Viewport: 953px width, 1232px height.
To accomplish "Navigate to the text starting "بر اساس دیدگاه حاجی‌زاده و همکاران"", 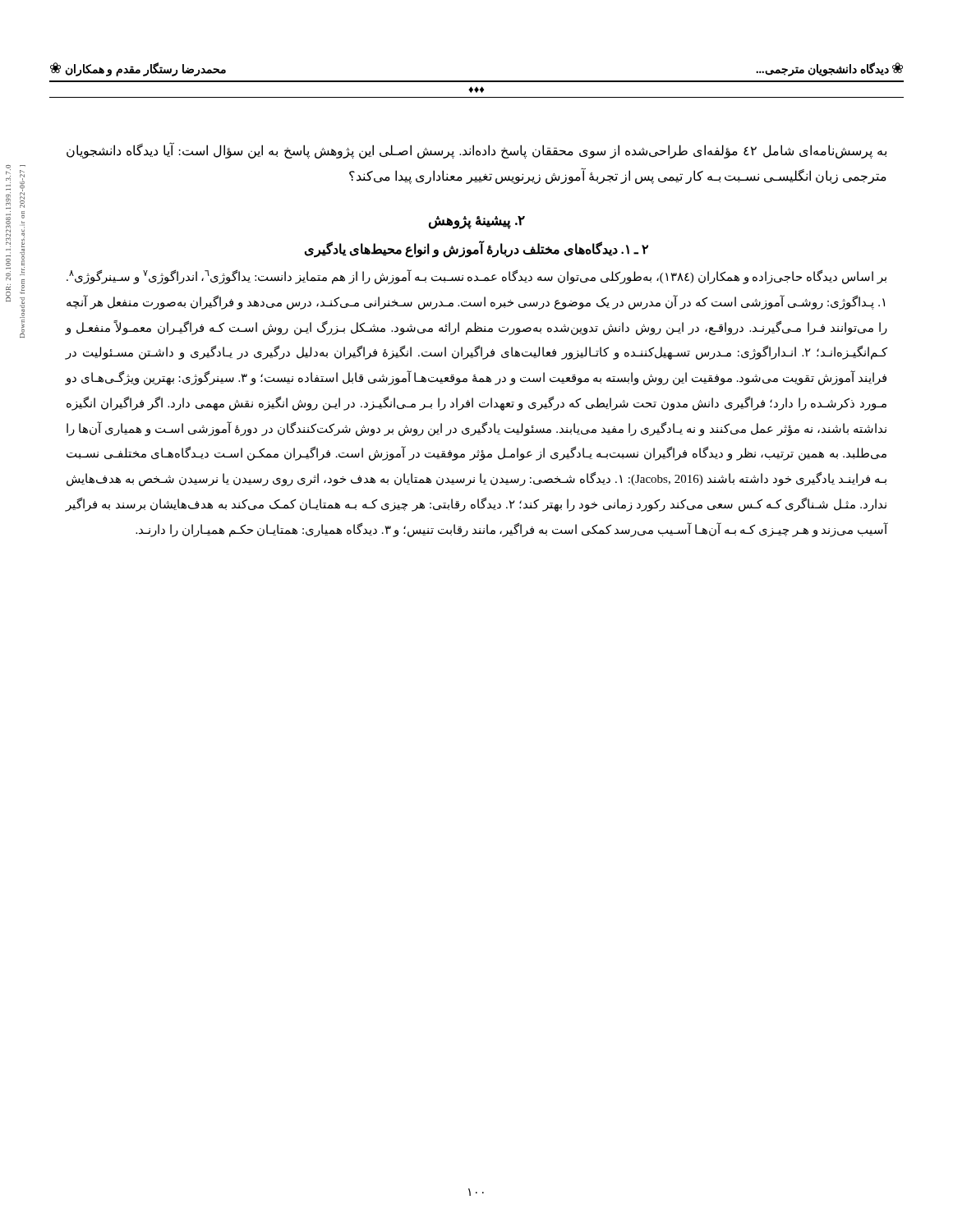I will 476,402.
